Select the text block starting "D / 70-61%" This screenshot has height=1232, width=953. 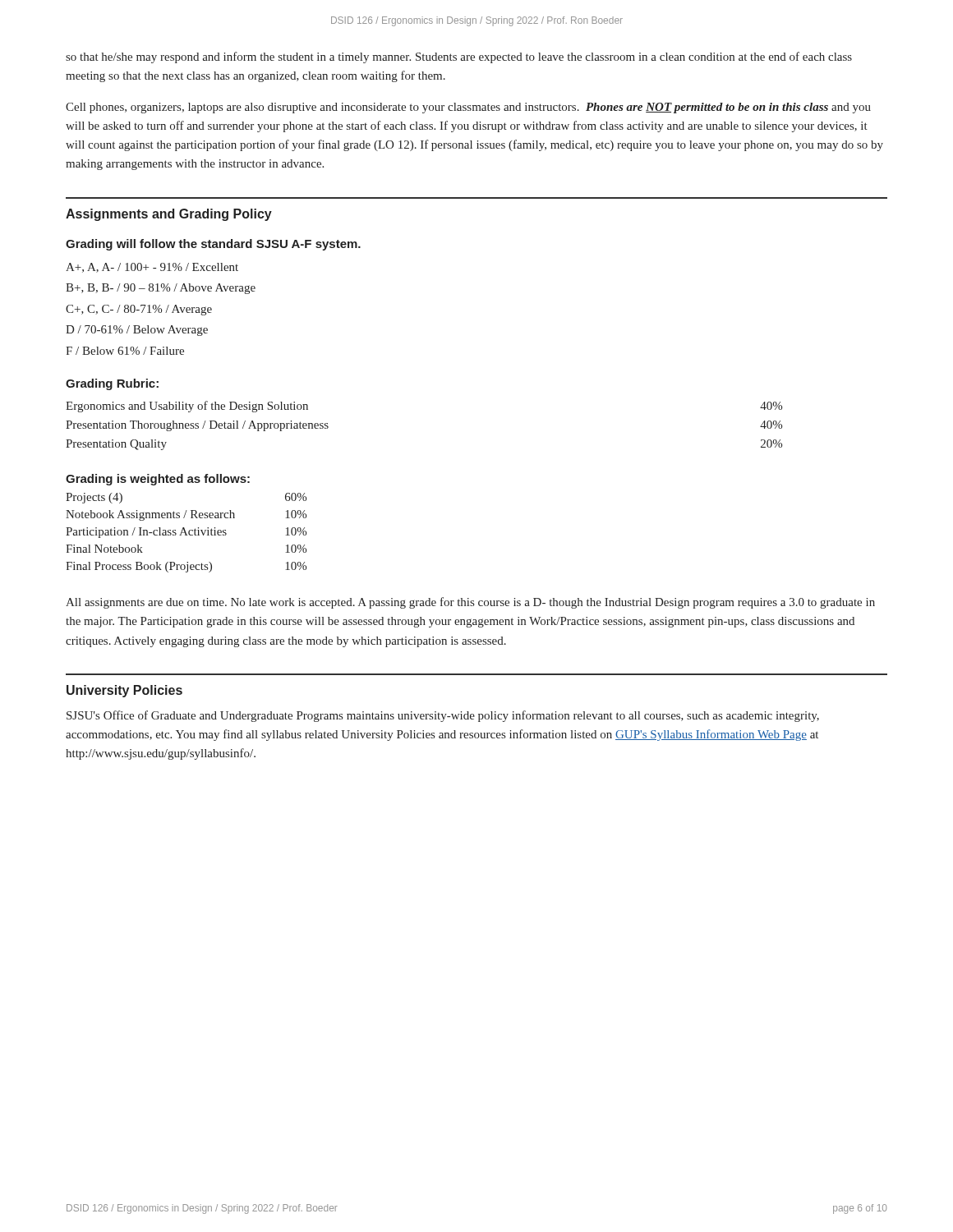pos(137,329)
